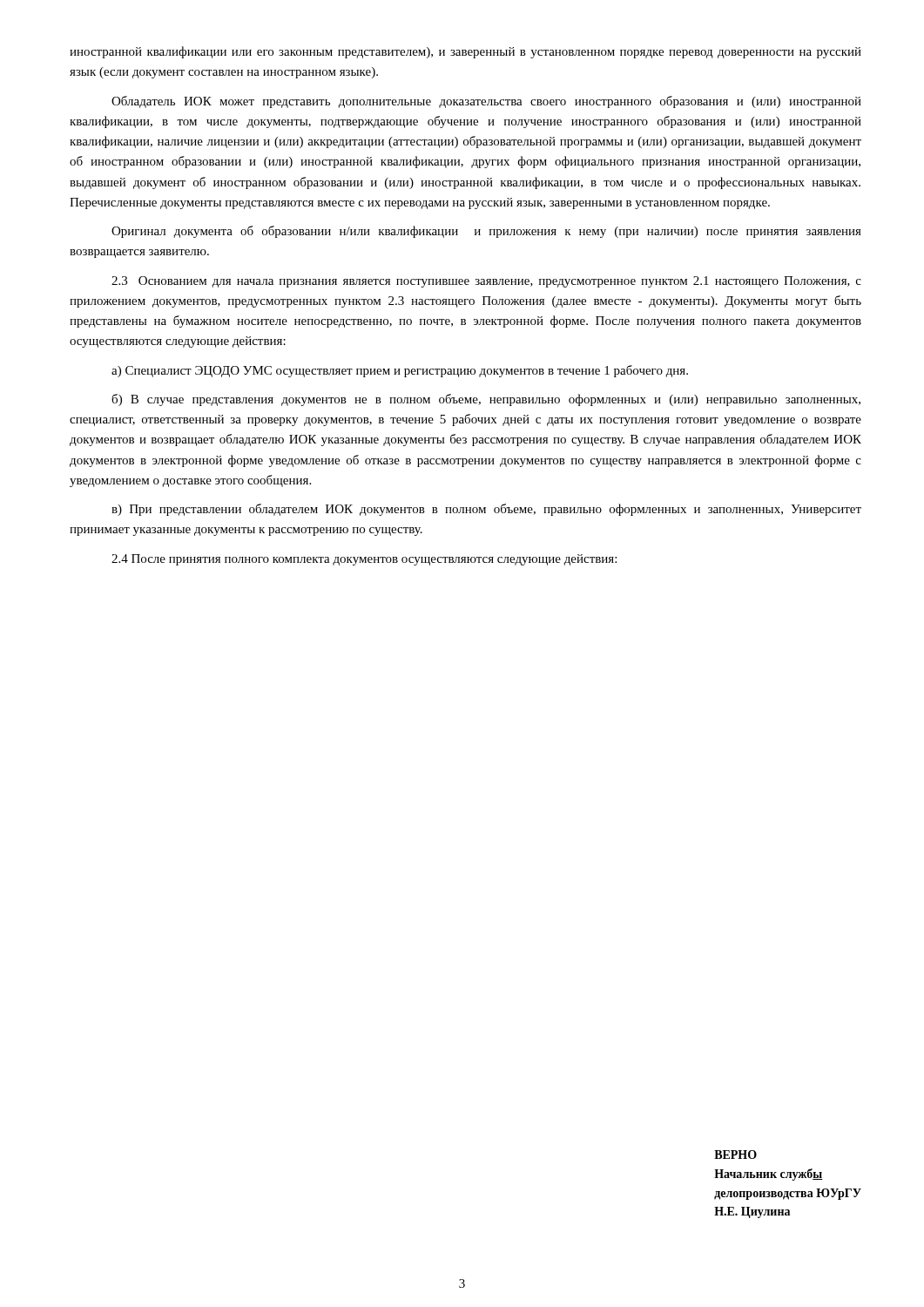The width and height of the screenshot is (924, 1307).
Task: Find the text block containing "Обладатель ИОК может представить дополнительные доказательства своего"
Action: point(465,152)
